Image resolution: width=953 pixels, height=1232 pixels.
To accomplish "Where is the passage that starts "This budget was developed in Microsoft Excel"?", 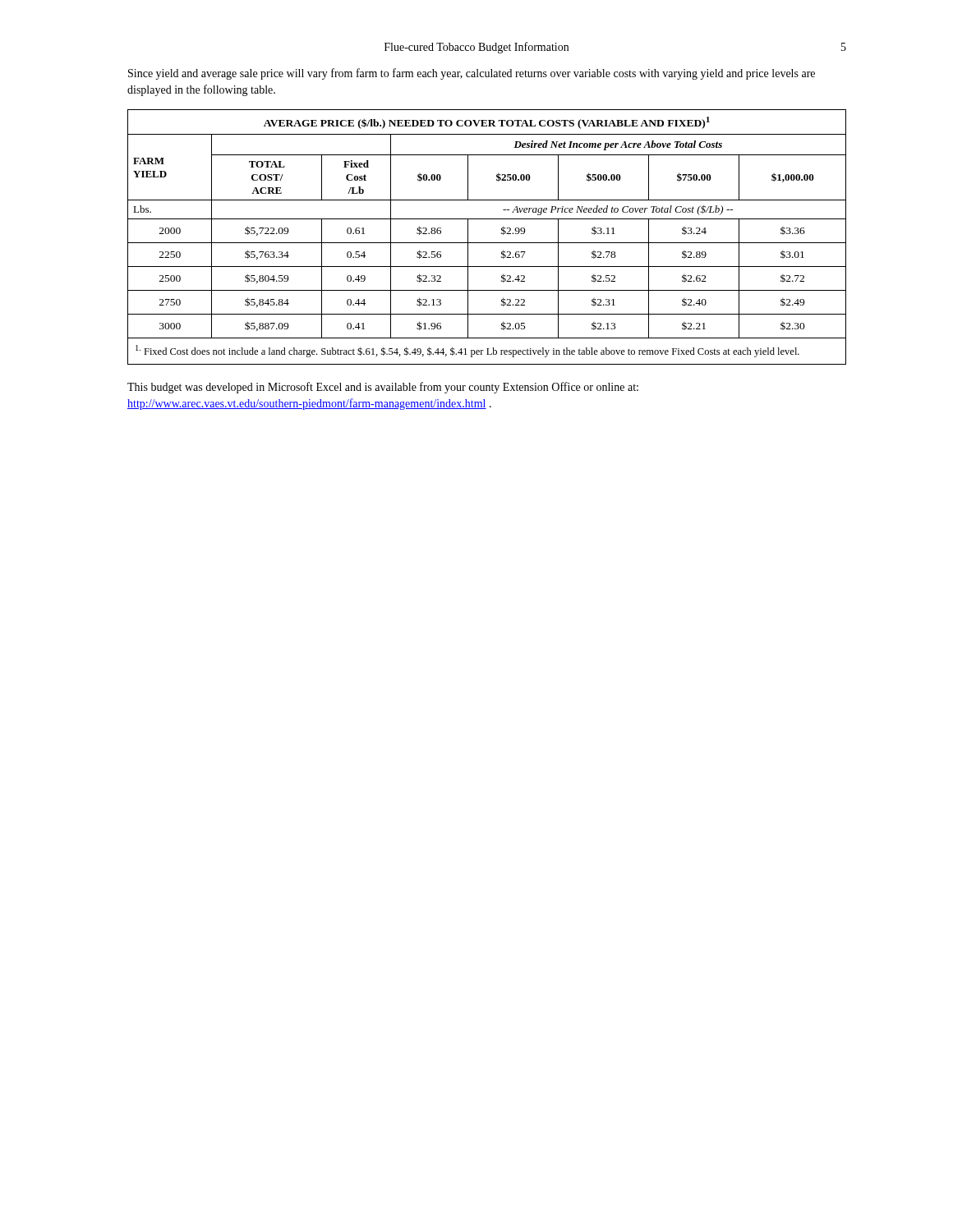I will coord(383,395).
